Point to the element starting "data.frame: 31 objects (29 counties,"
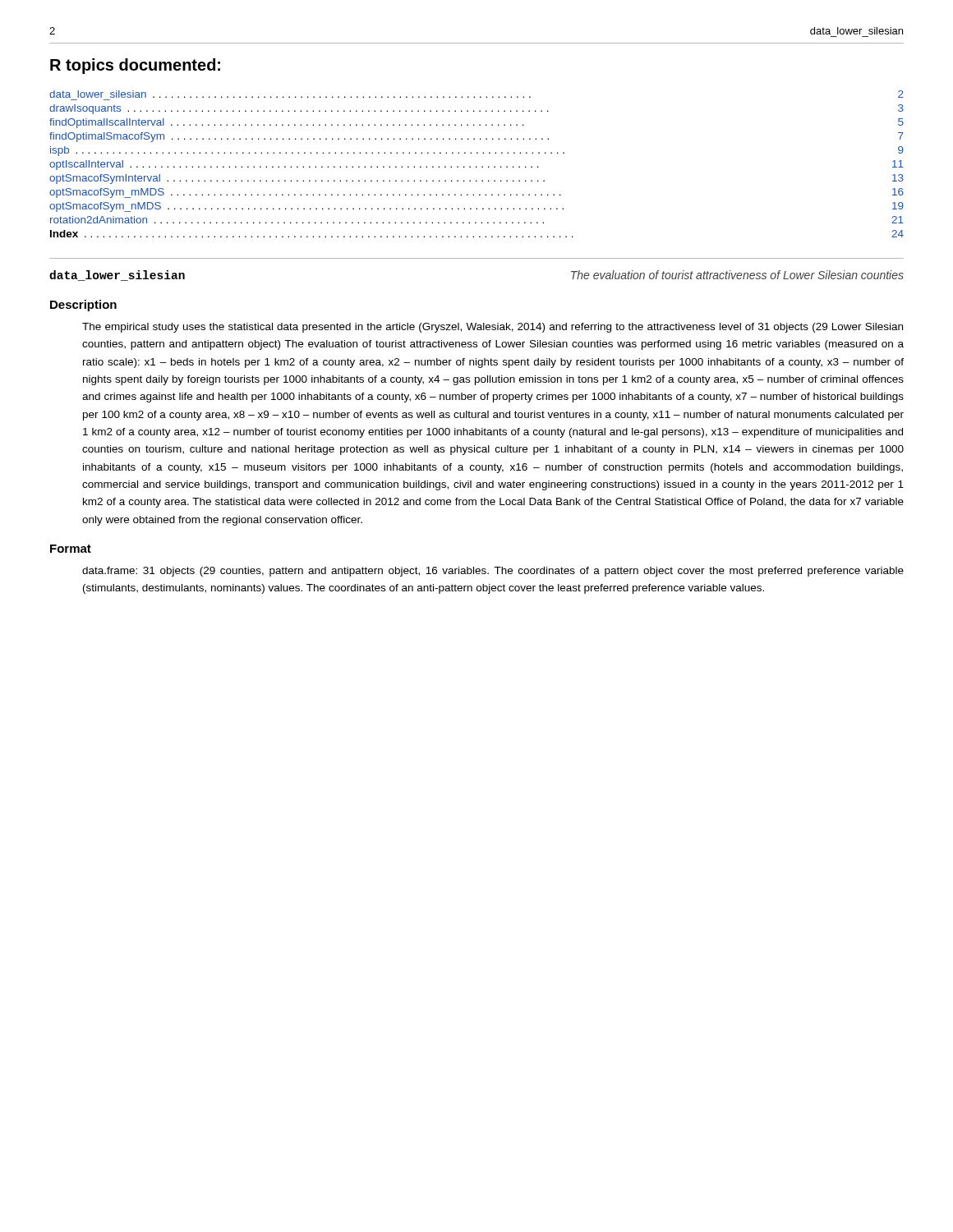Image resolution: width=953 pixels, height=1232 pixels. click(493, 579)
